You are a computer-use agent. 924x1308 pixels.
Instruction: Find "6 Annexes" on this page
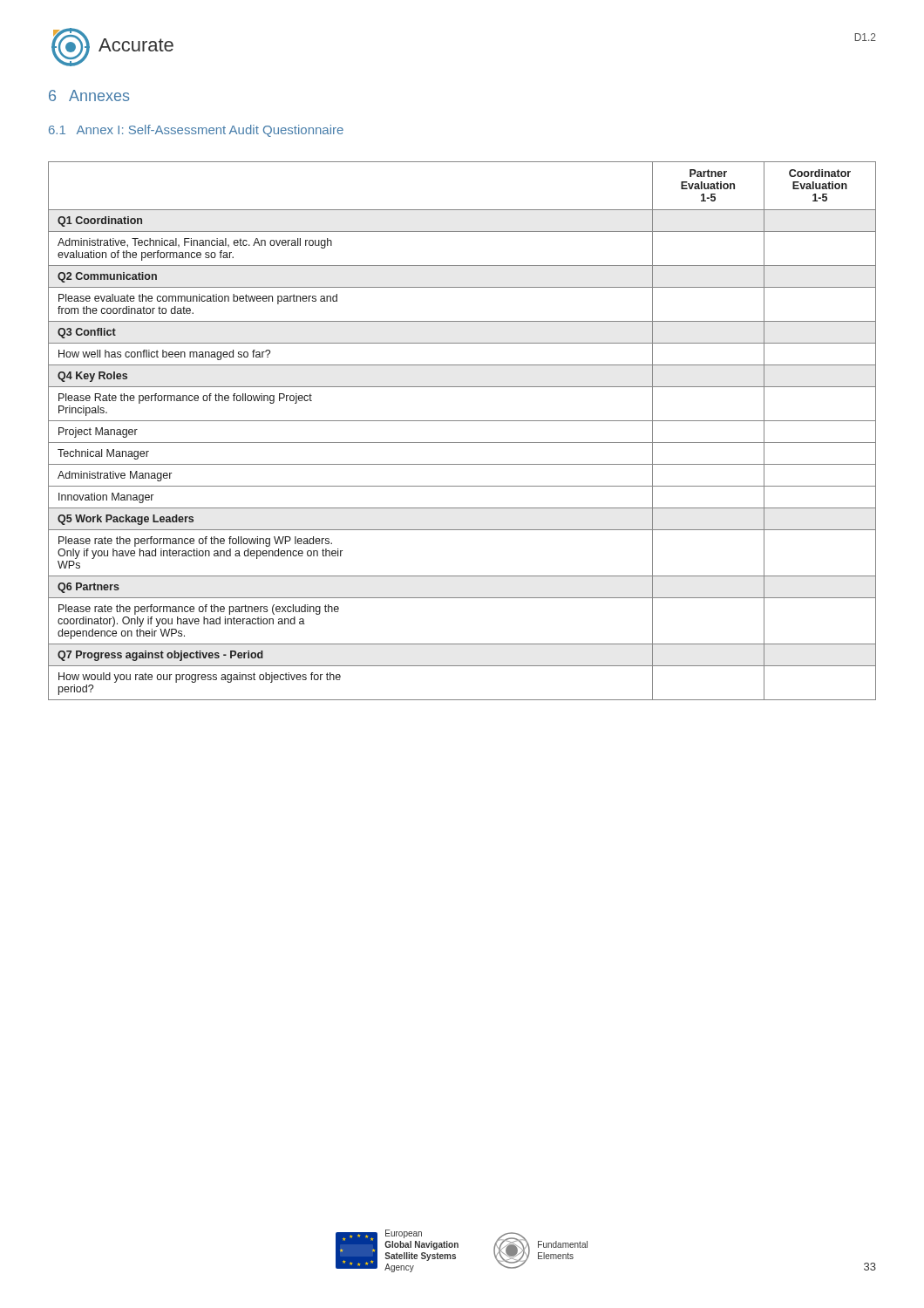tap(89, 96)
